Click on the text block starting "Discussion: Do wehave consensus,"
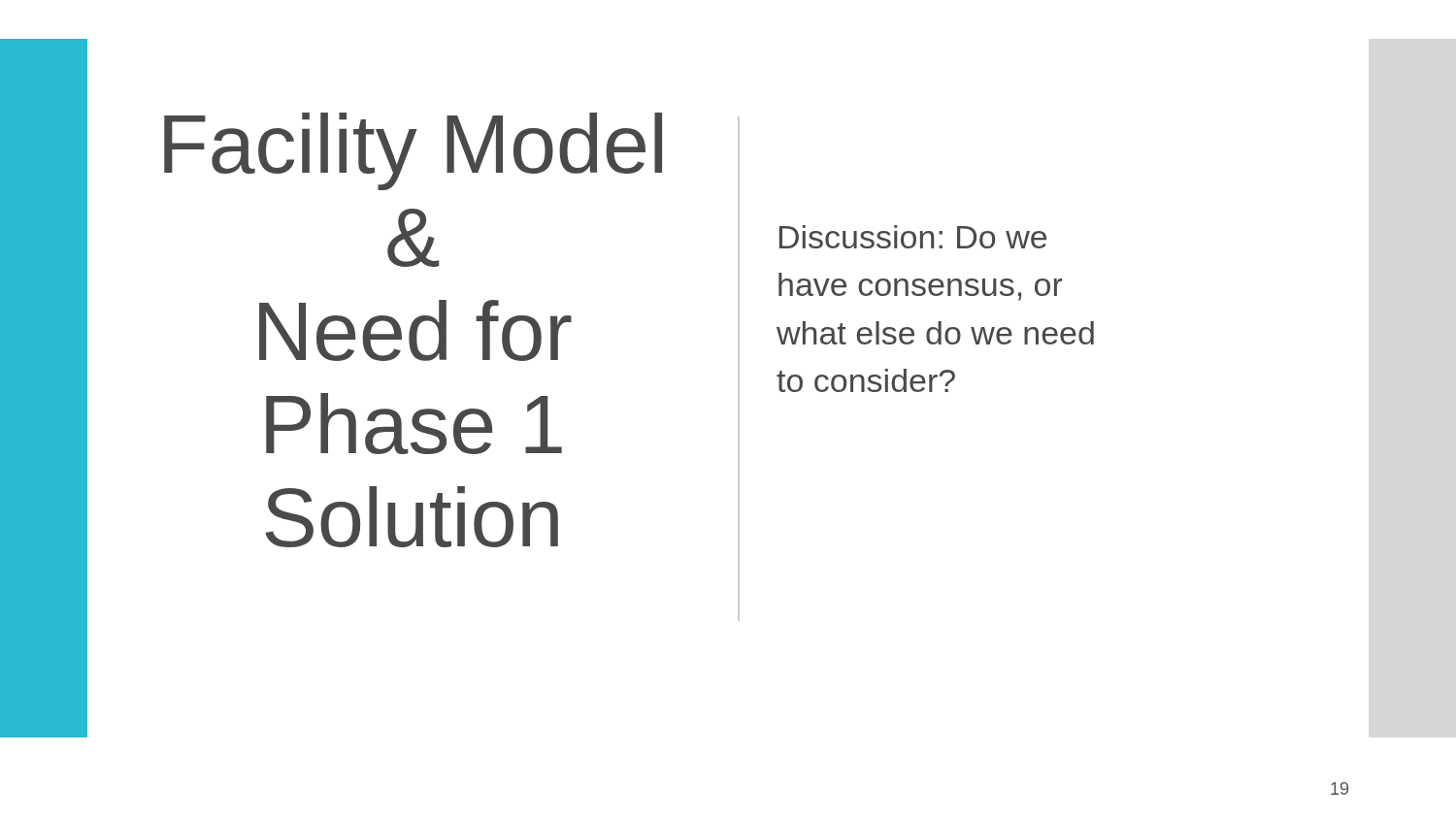1456x819 pixels. click(x=913, y=237)
